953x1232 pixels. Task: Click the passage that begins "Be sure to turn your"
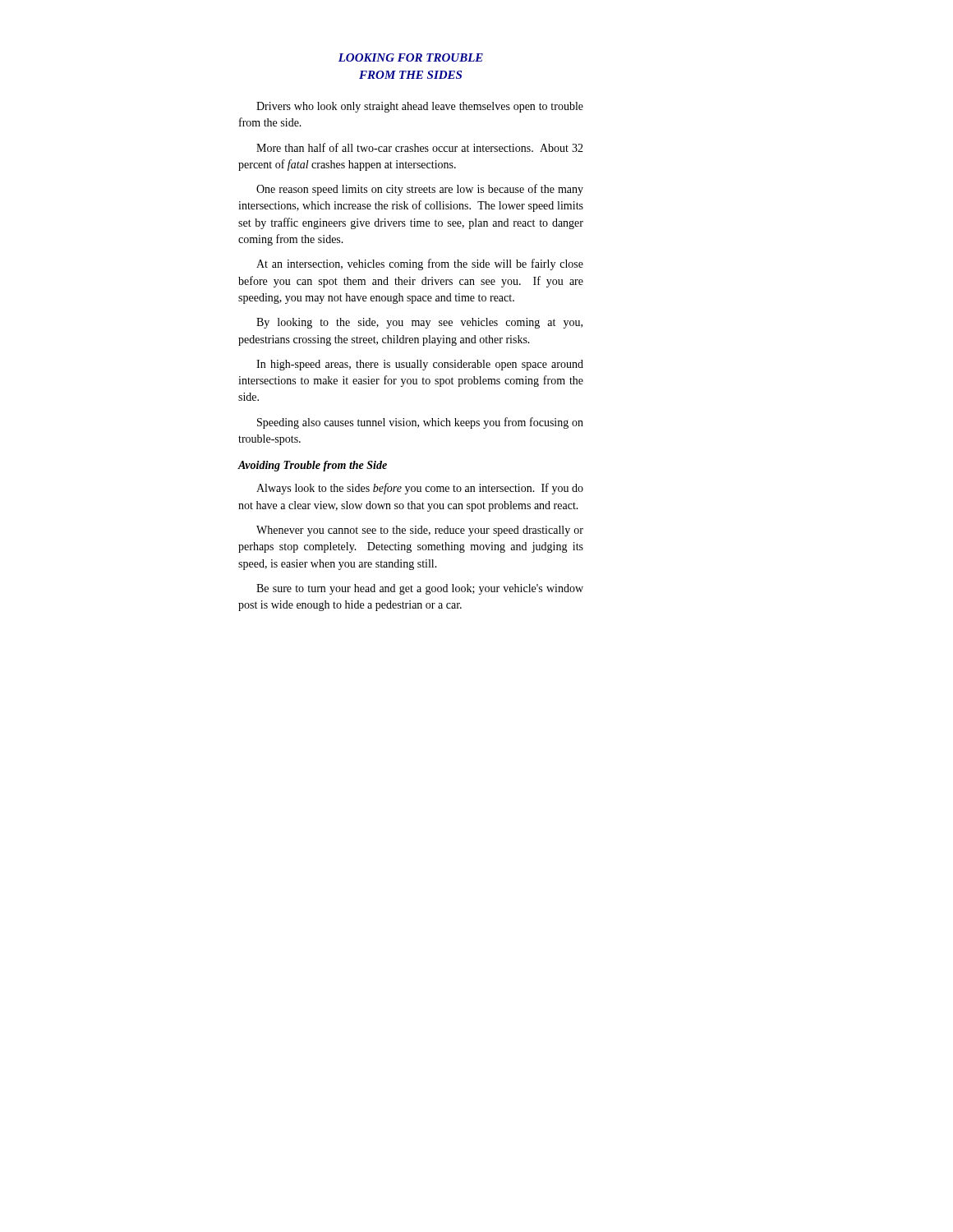(411, 597)
